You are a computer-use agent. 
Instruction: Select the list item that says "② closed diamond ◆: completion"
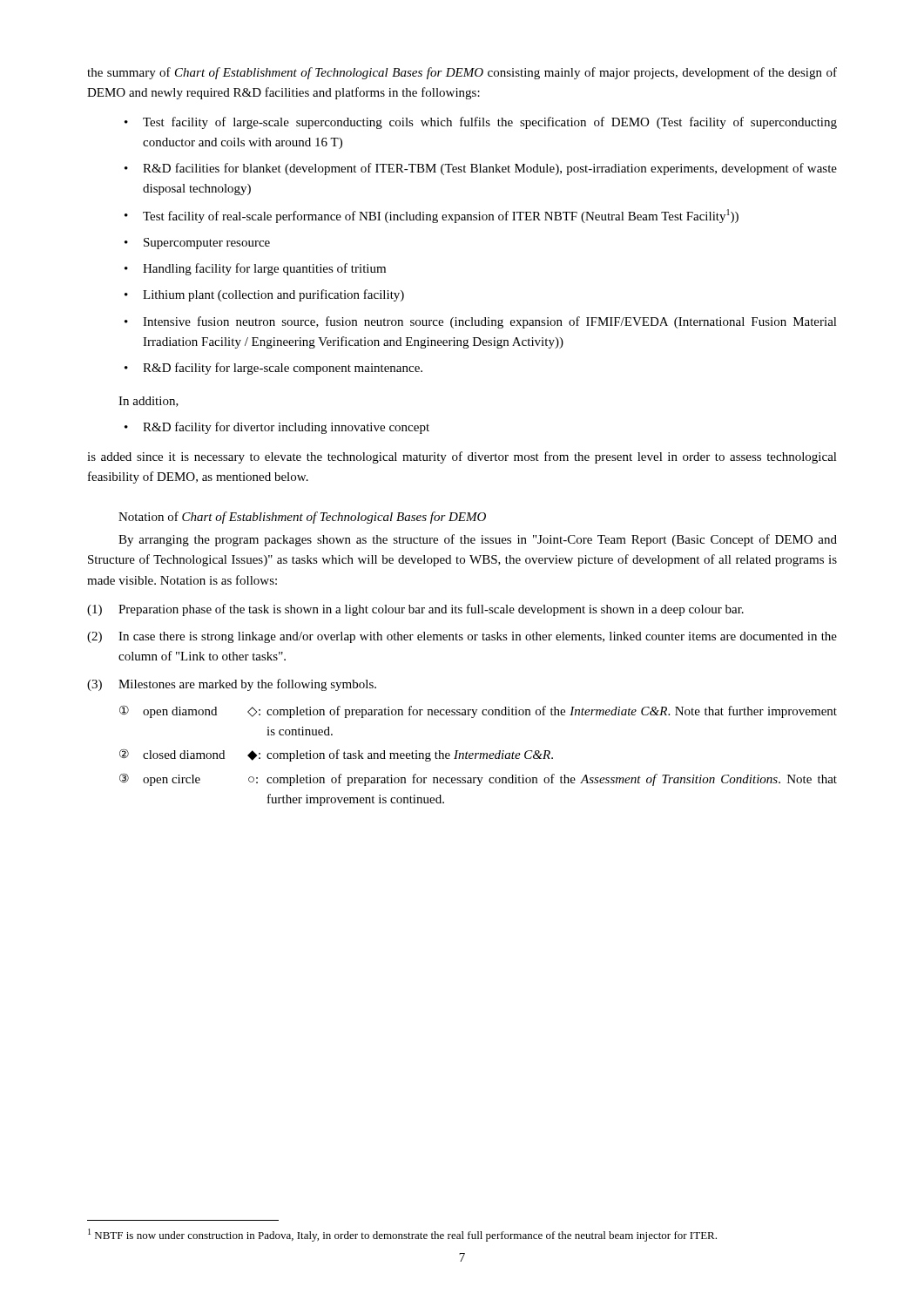point(478,755)
